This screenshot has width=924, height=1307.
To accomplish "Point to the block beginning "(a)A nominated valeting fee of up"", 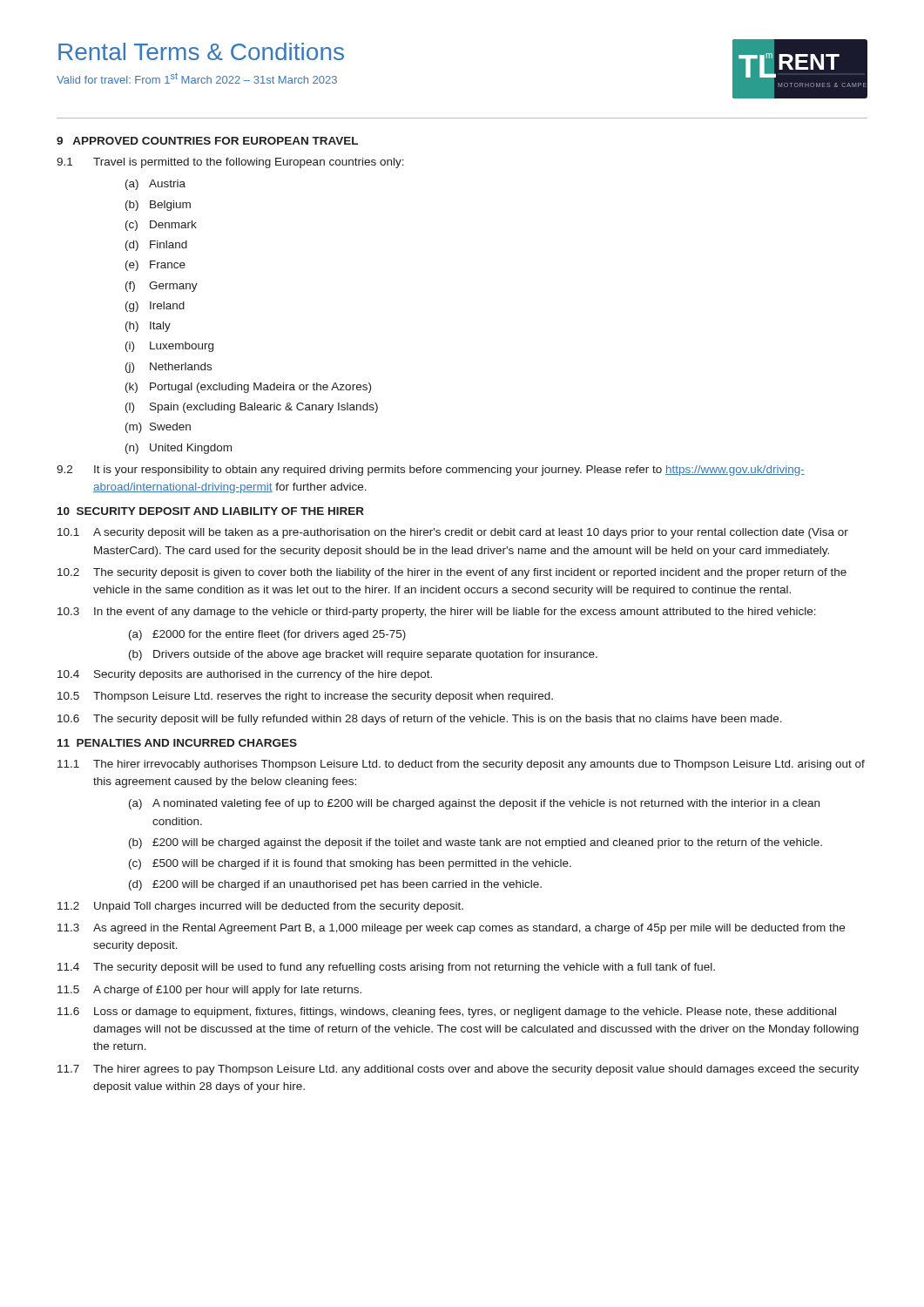I will click(x=498, y=813).
